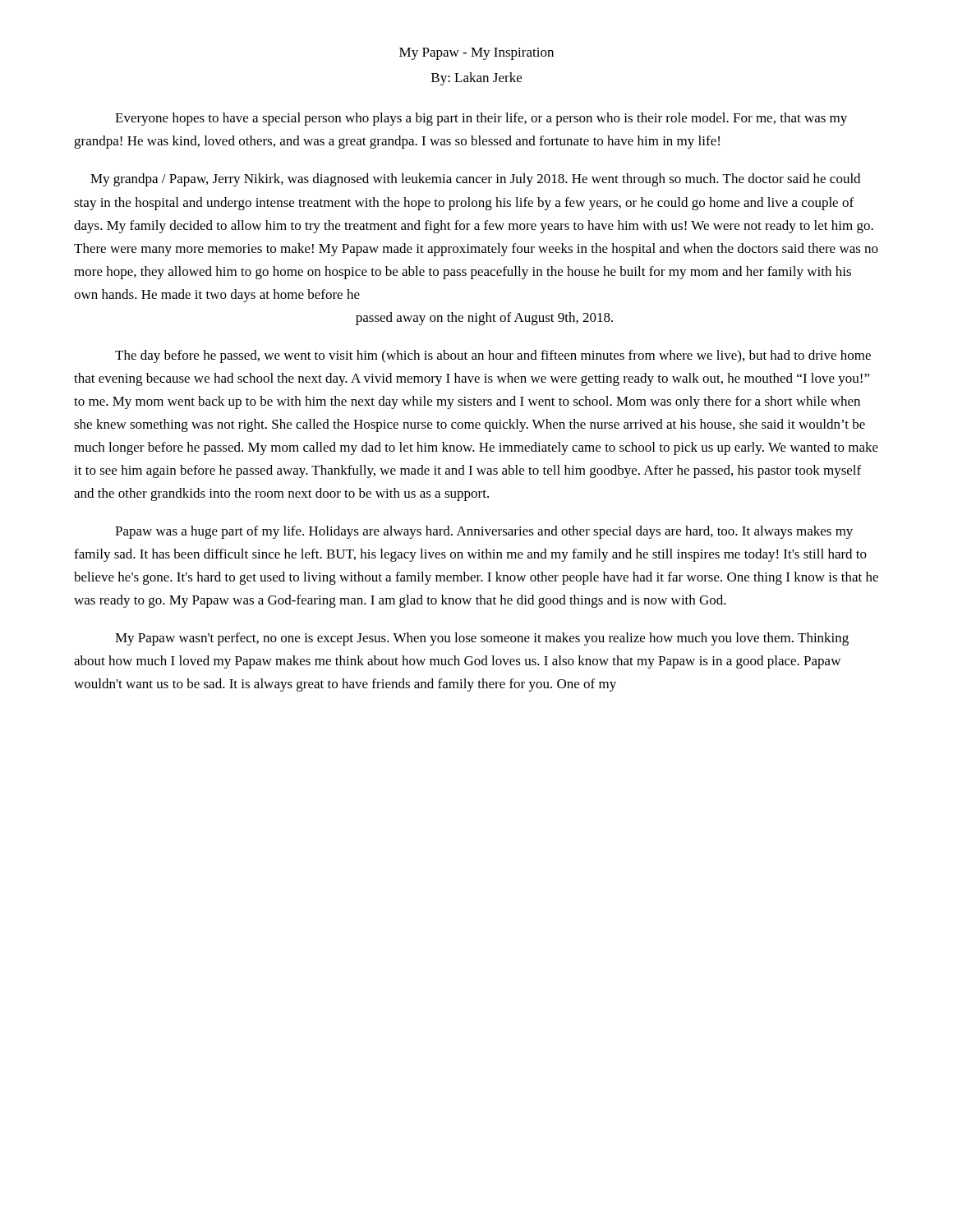Locate the text block with the text "Papaw was a"
The width and height of the screenshot is (953, 1232).
(476, 566)
